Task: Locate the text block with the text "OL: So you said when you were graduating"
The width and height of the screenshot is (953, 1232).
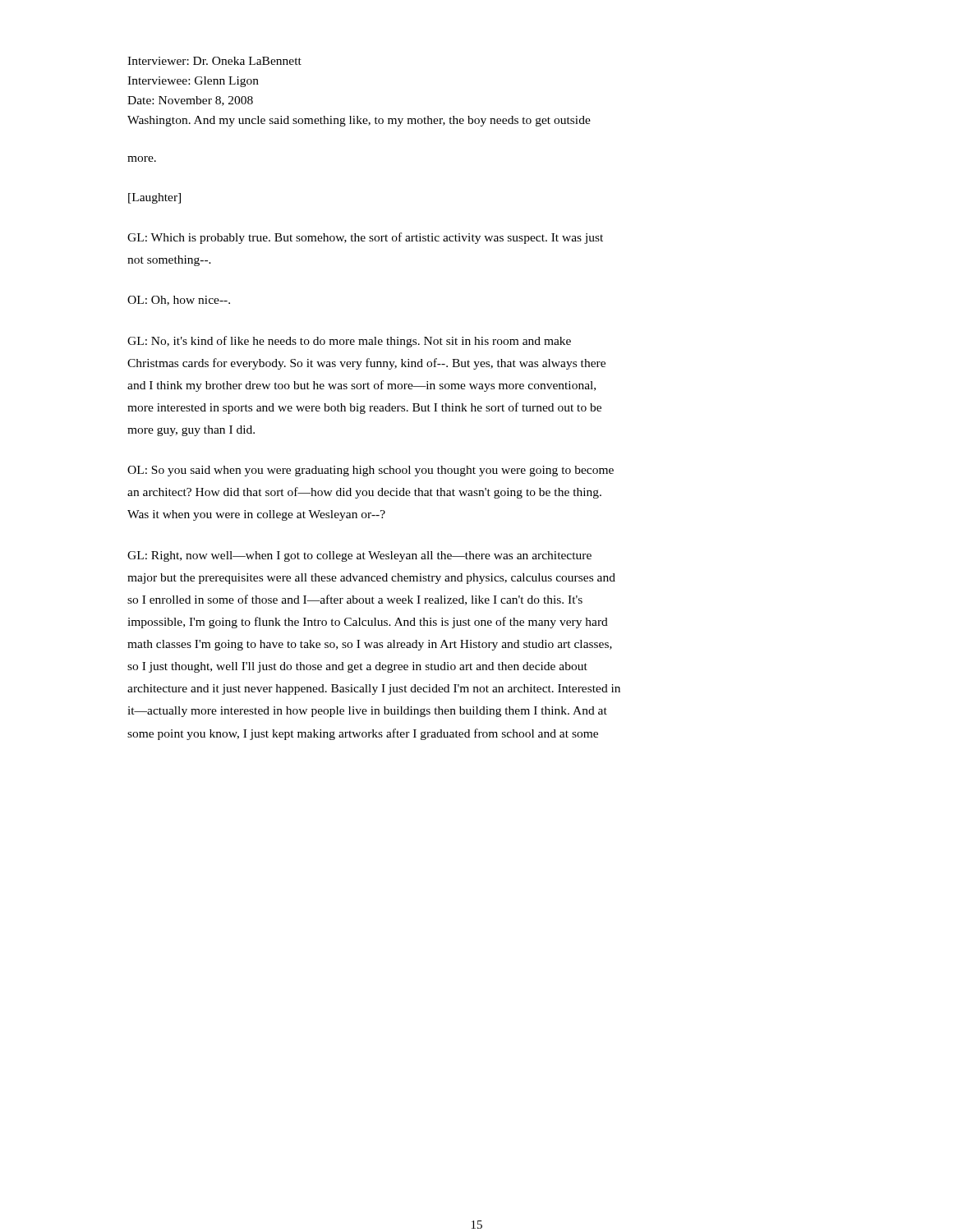Action: [x=371, y=492]
